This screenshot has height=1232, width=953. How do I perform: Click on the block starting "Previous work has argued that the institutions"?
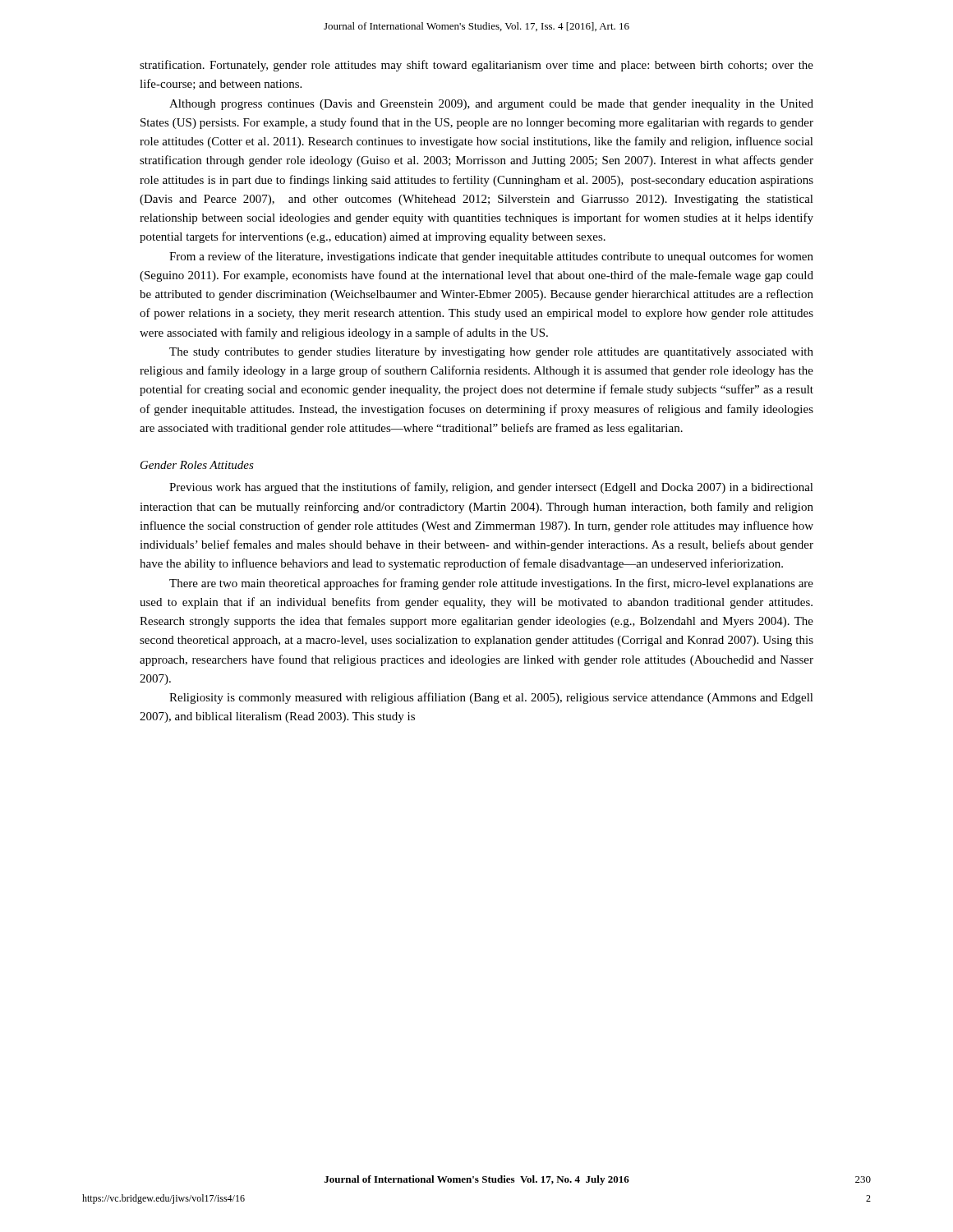pyautogui.click(x=476, y=526)
